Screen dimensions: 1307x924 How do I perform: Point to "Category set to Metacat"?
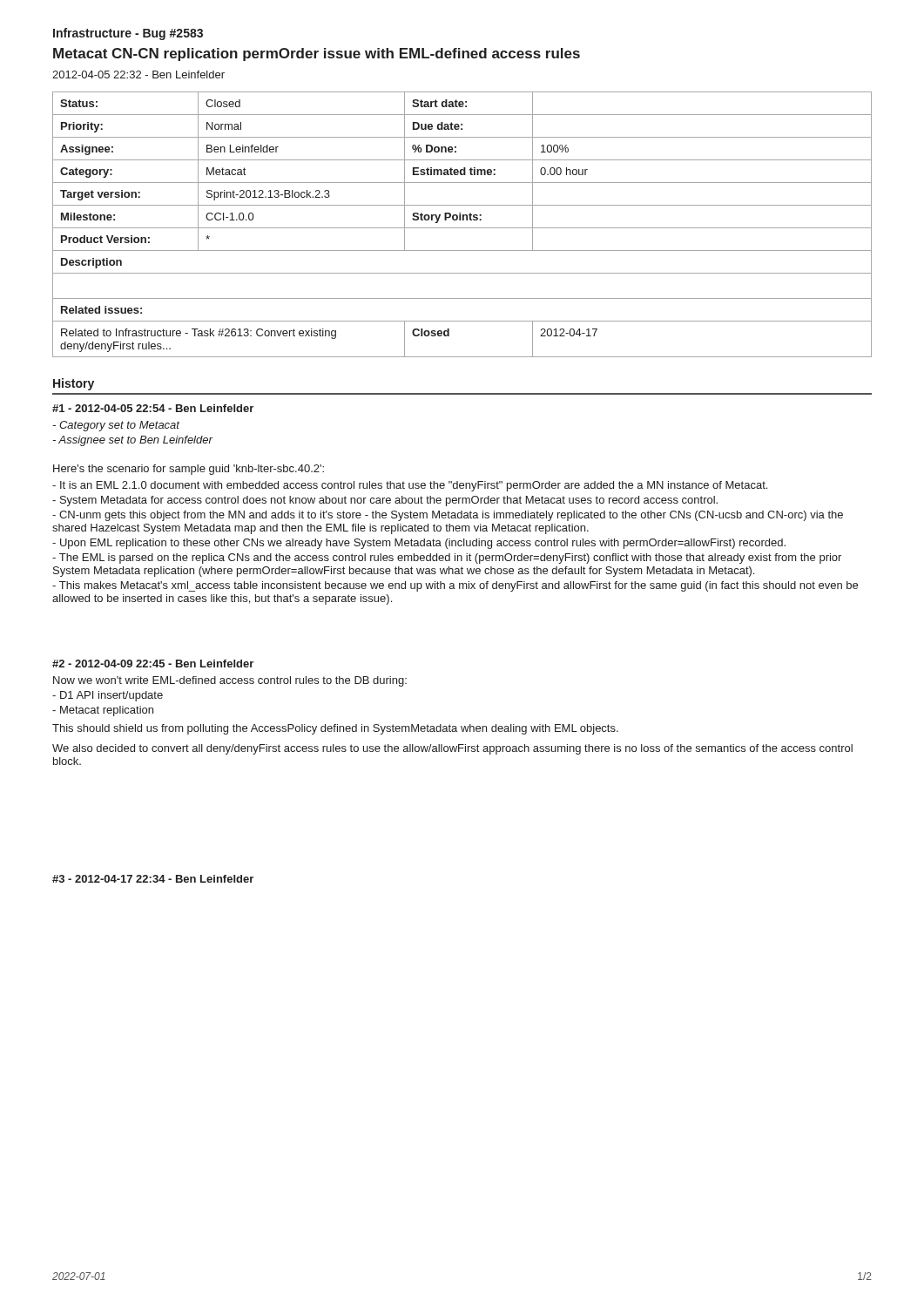click(x=116, y=425)
